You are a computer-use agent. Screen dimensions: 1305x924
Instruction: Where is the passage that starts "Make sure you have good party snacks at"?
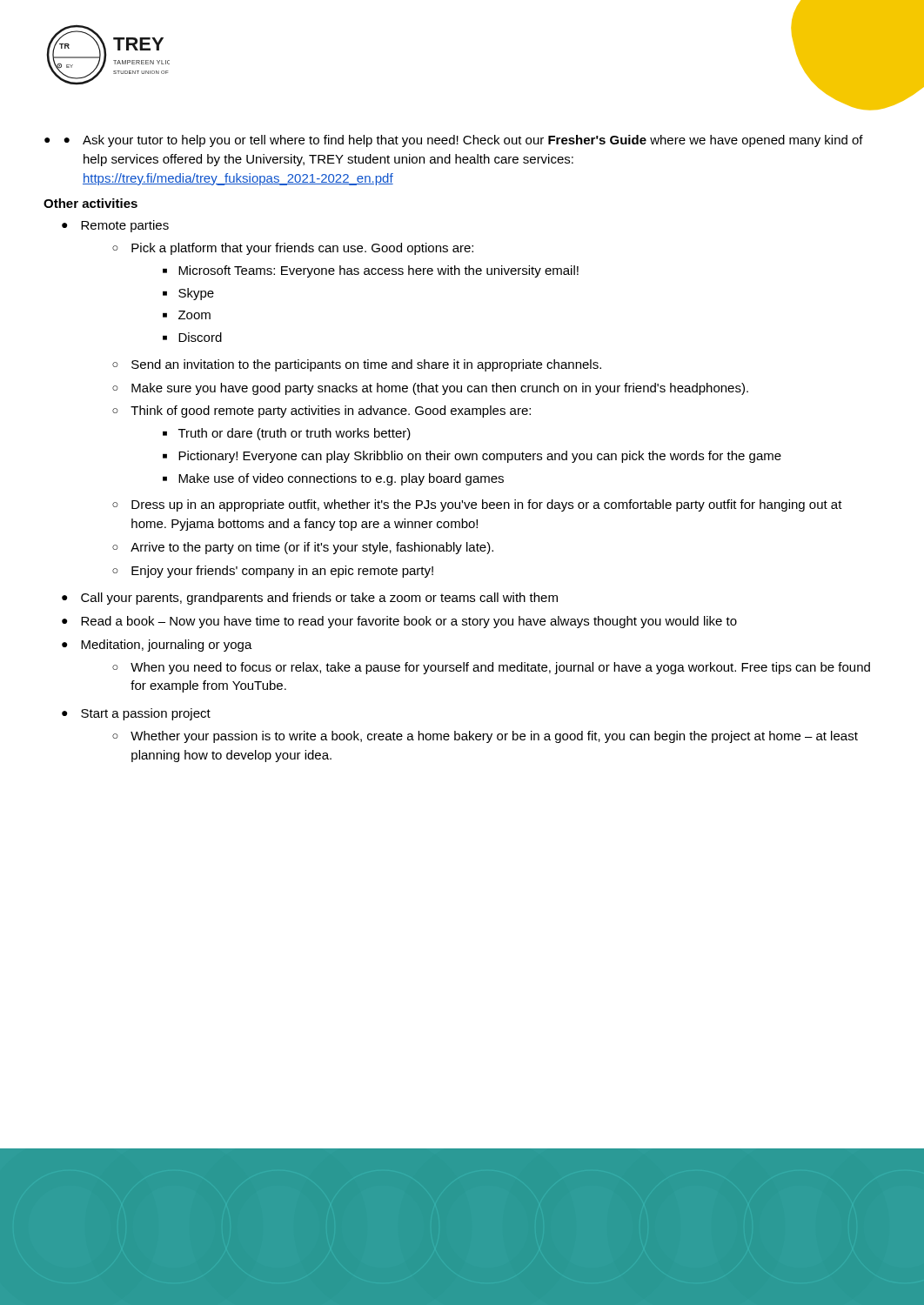point(506,388)
